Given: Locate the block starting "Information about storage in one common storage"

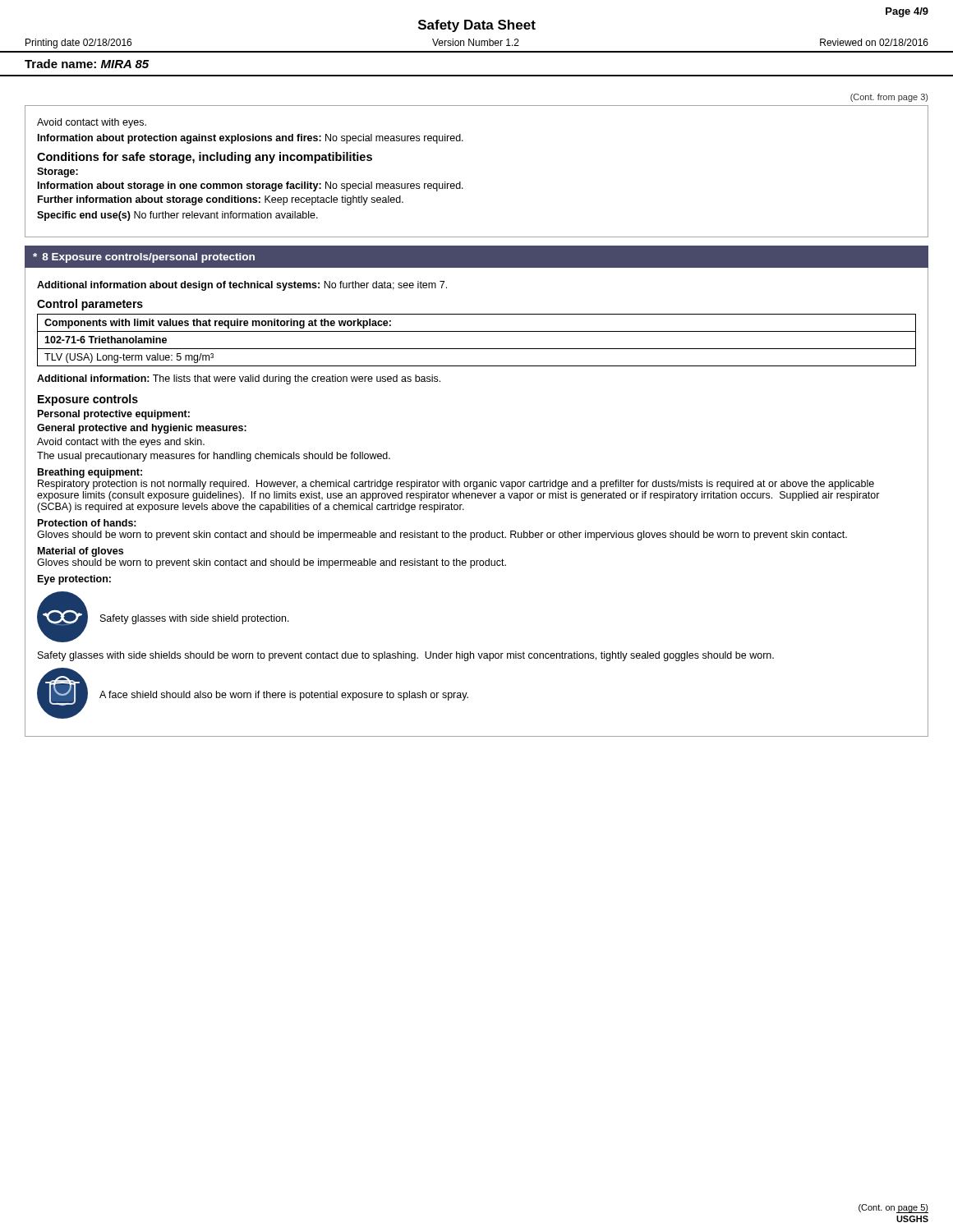Looking at the screenshot, I should pos(250,186).
